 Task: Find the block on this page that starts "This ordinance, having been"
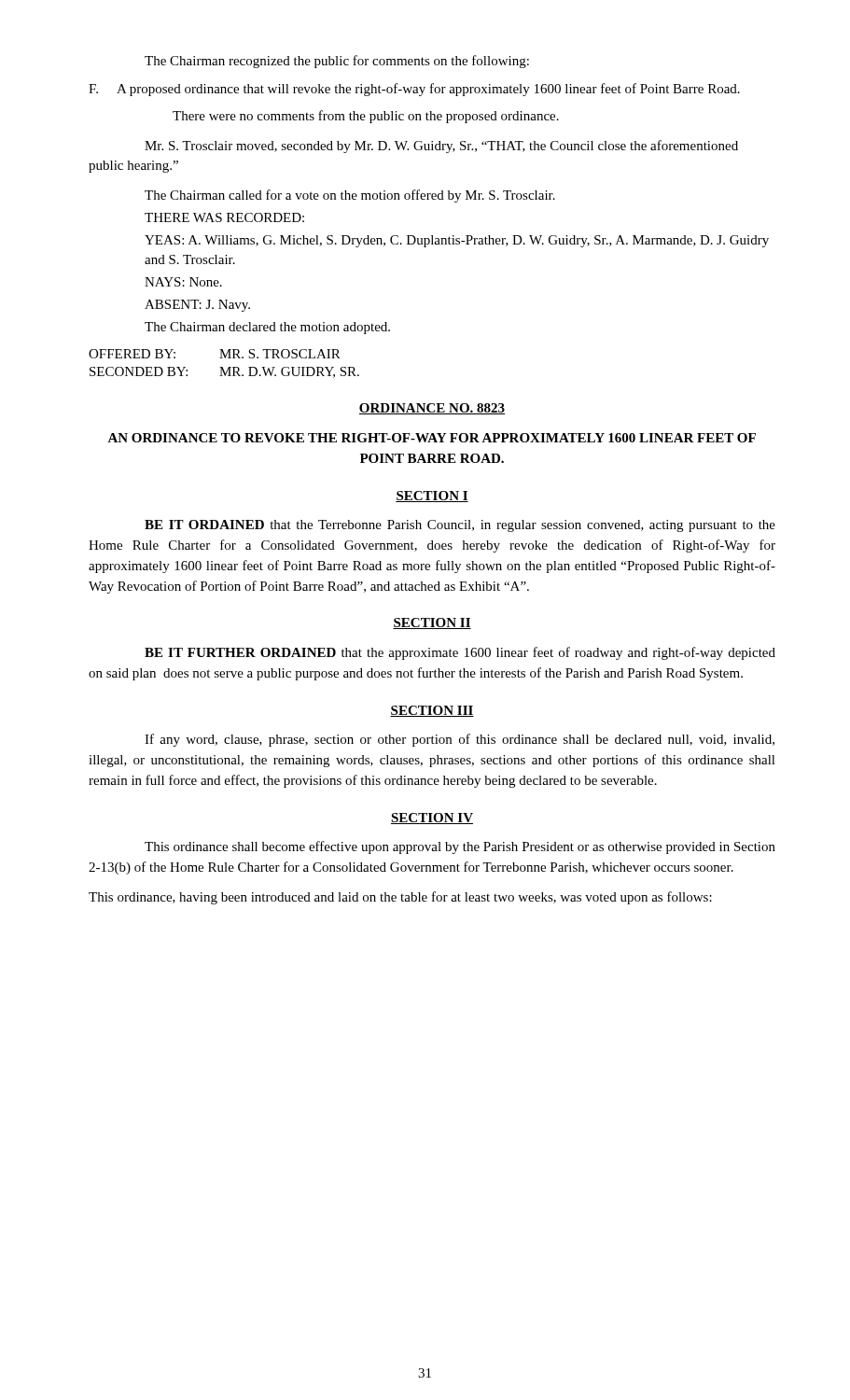(x=432, y=897)
